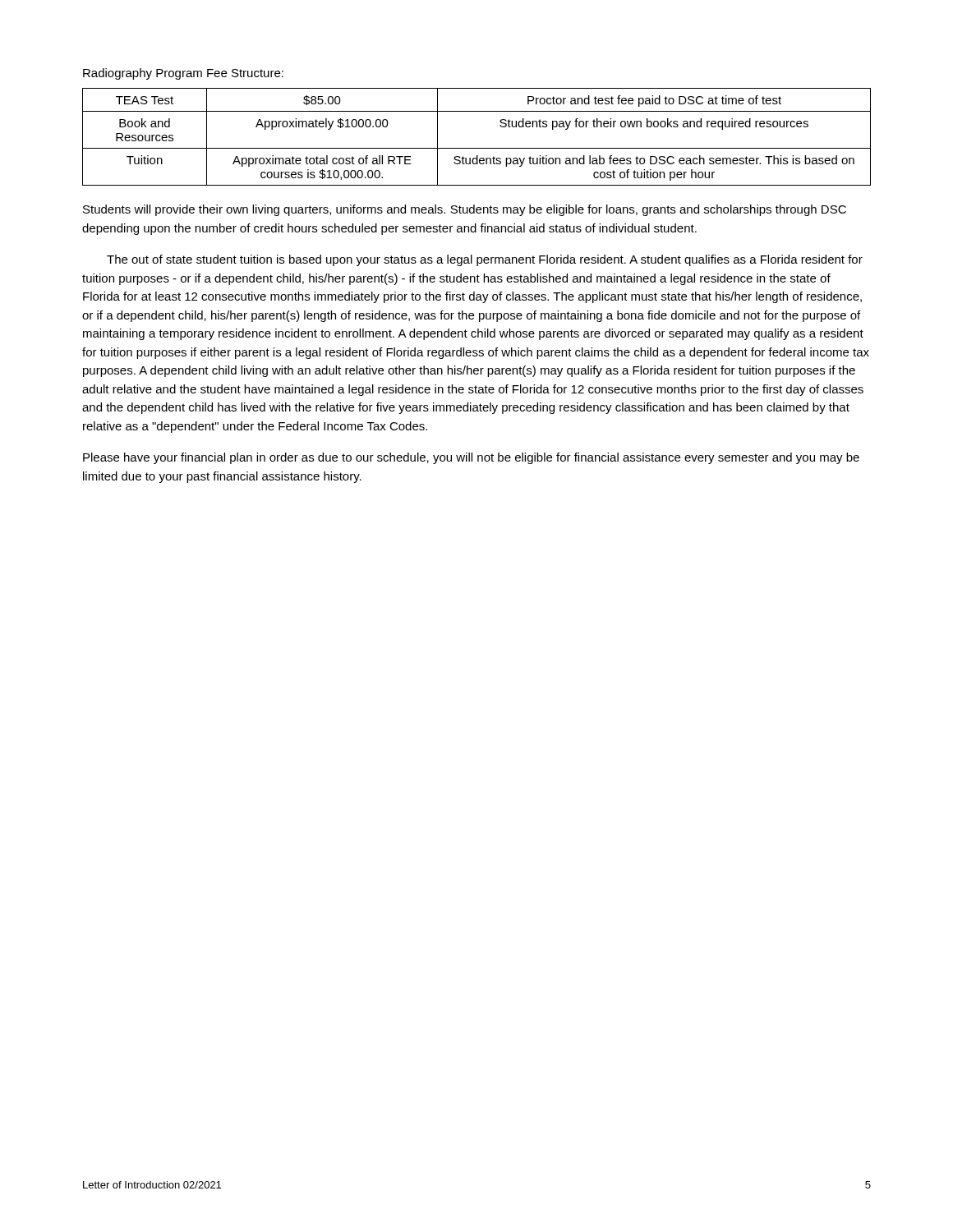Select the passage starting "Radiography Program Fee Structure:"
This screenshot has height=1232, width=953.
point(183,73)
